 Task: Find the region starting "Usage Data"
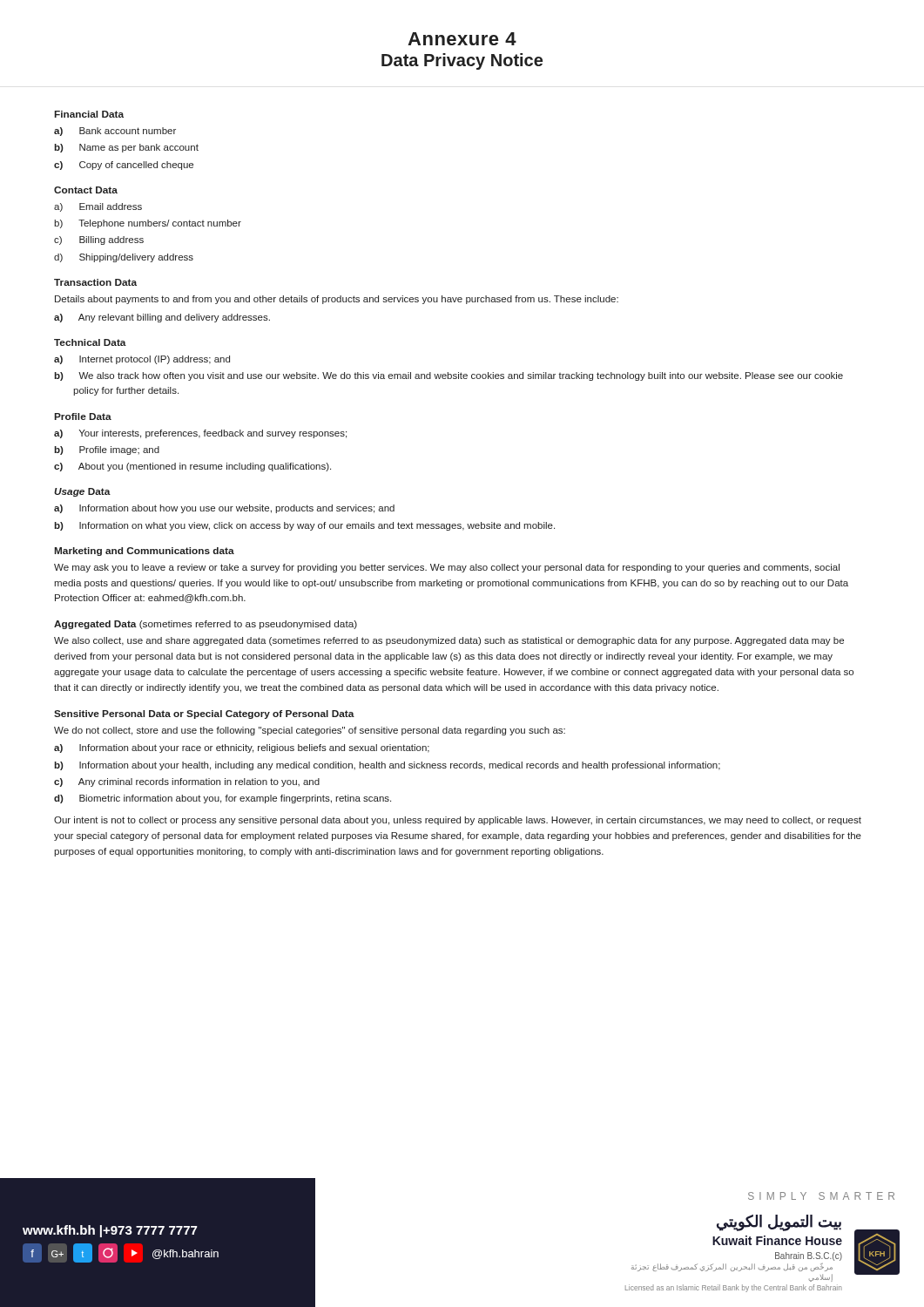82,492
